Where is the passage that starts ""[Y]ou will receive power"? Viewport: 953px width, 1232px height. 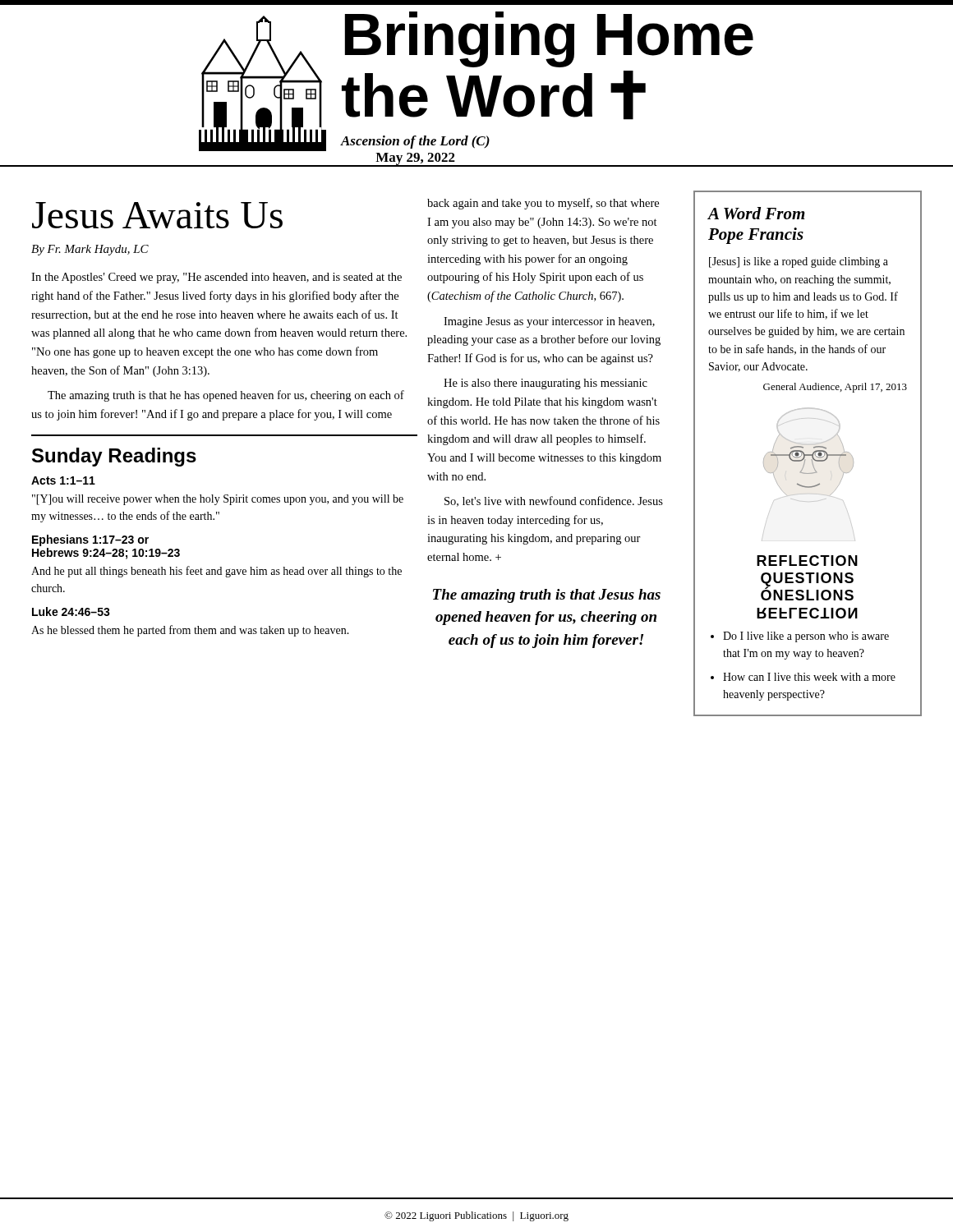click(x=217, y=508)
